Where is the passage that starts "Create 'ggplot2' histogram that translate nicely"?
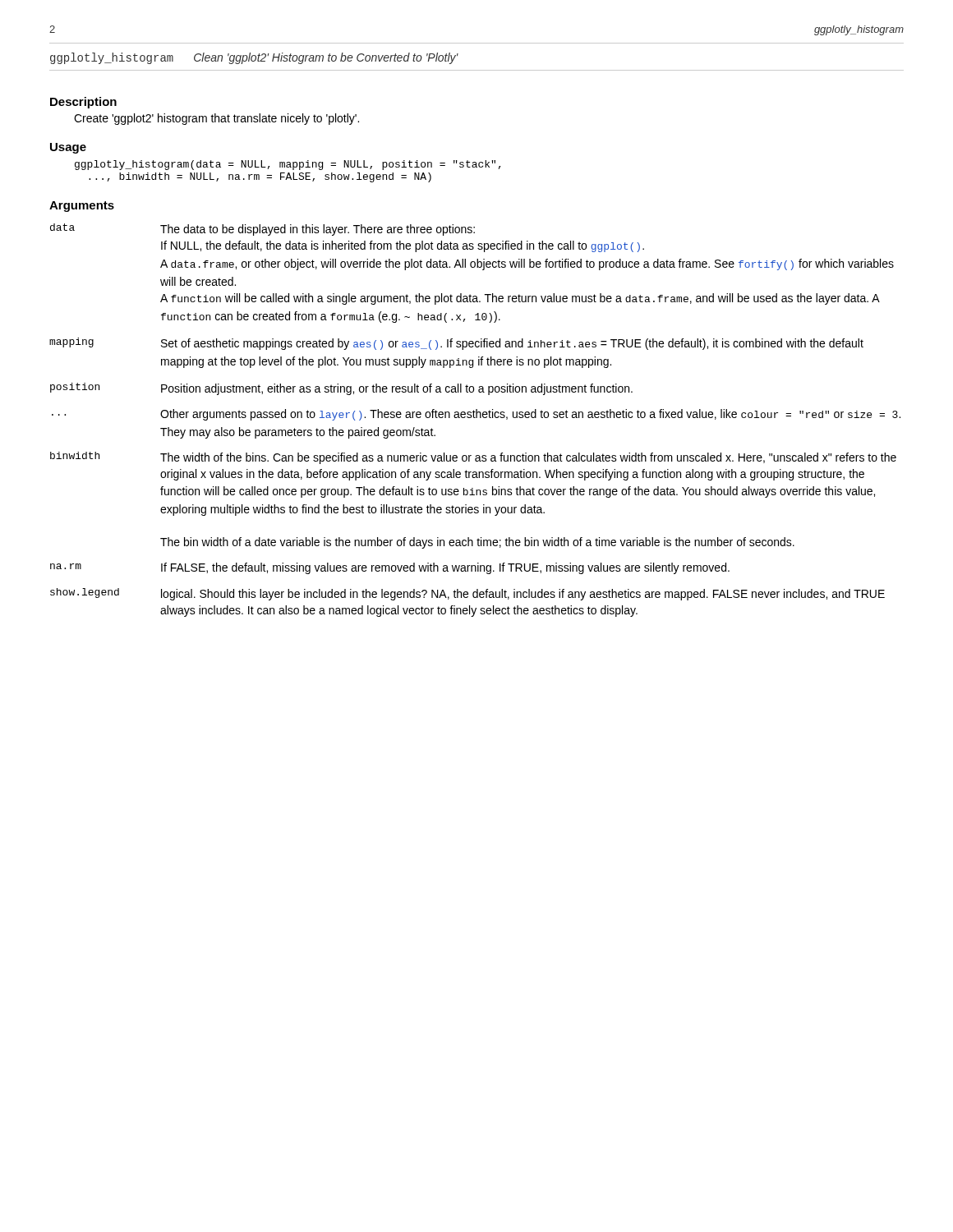953x1232 pixels. pos(217,118)
